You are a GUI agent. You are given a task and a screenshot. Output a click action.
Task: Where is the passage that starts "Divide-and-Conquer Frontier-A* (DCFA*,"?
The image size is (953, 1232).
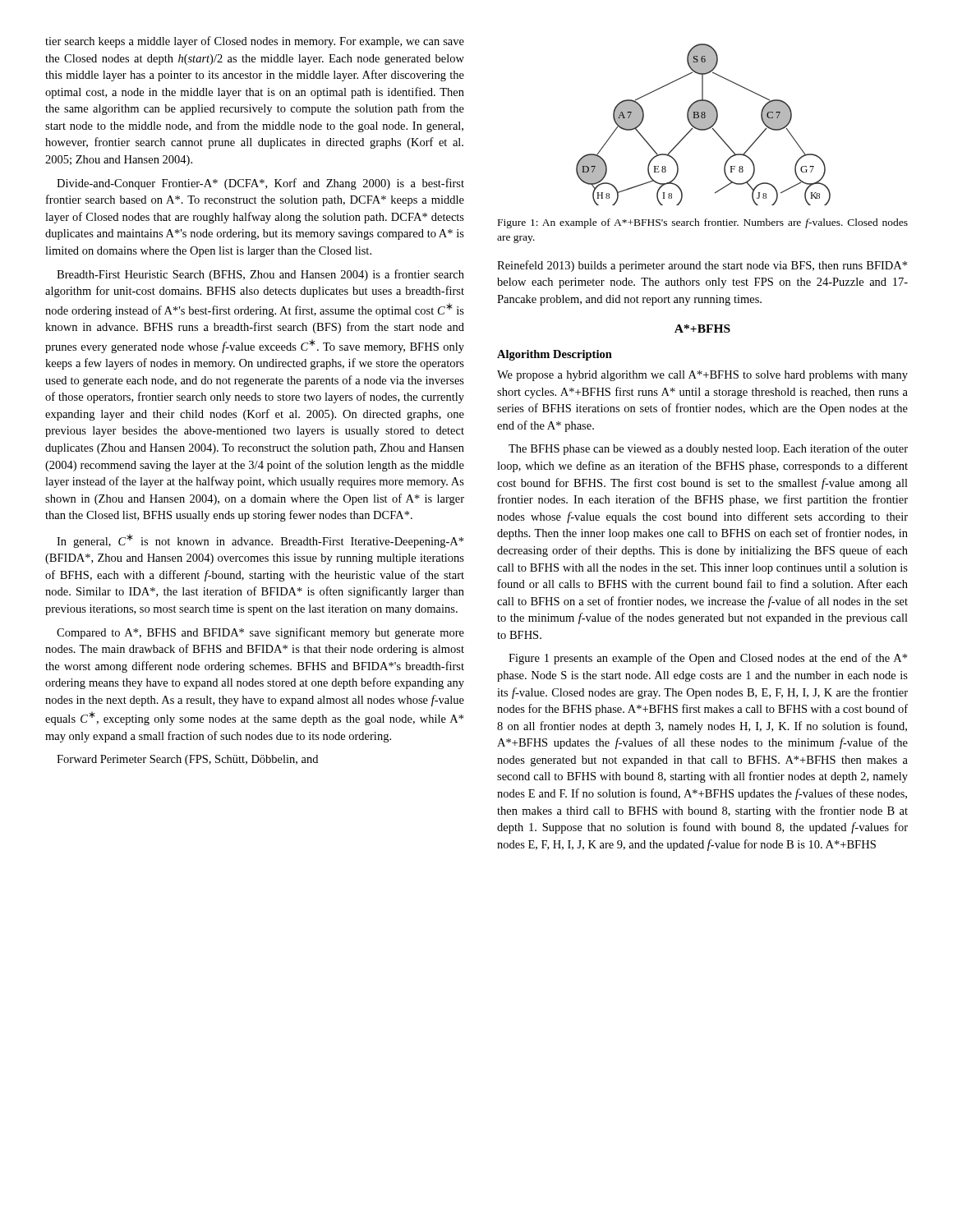pyautogui.click(x=255, y=217)
